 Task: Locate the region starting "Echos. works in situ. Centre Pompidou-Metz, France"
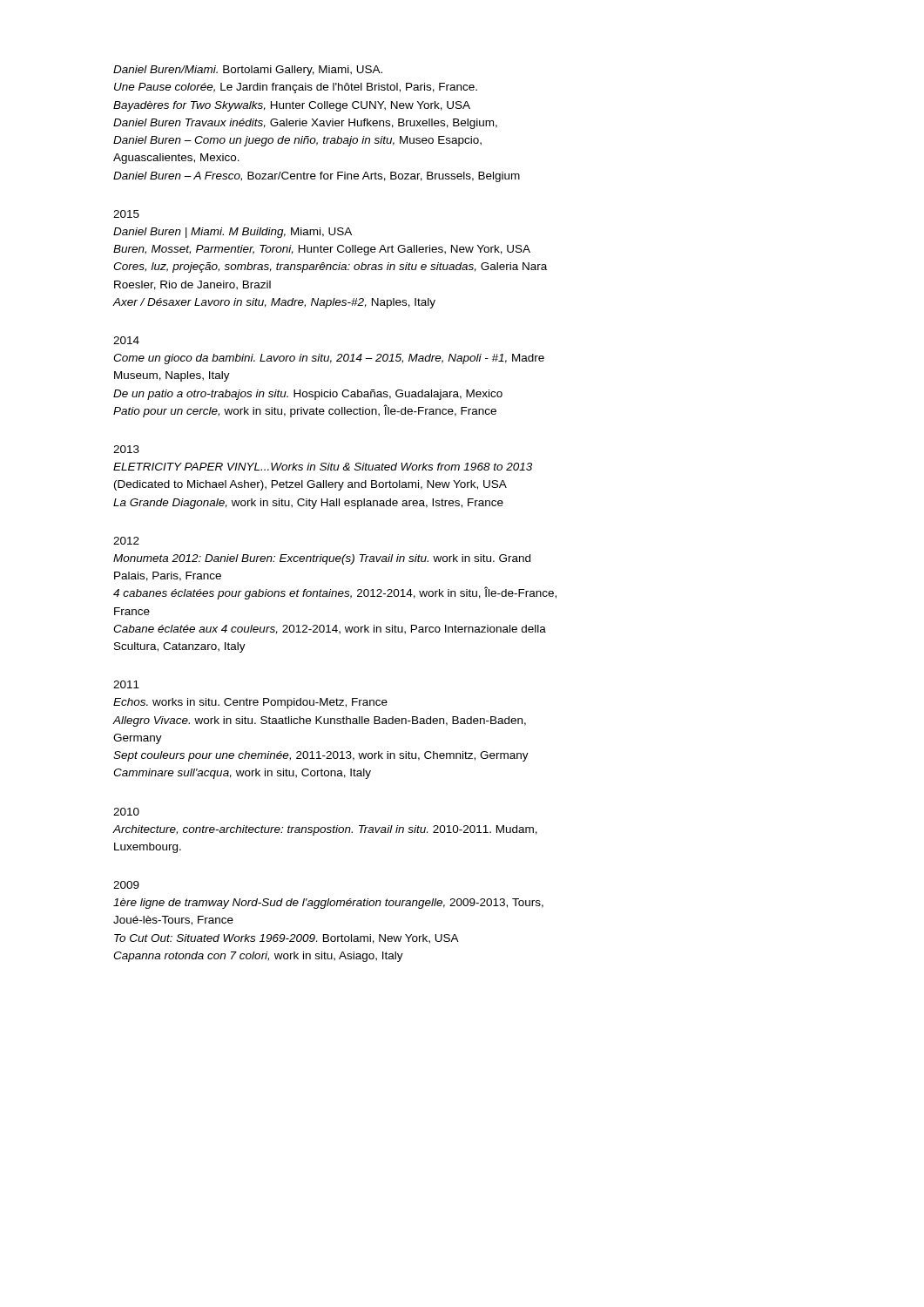click(x=250, y=702)
